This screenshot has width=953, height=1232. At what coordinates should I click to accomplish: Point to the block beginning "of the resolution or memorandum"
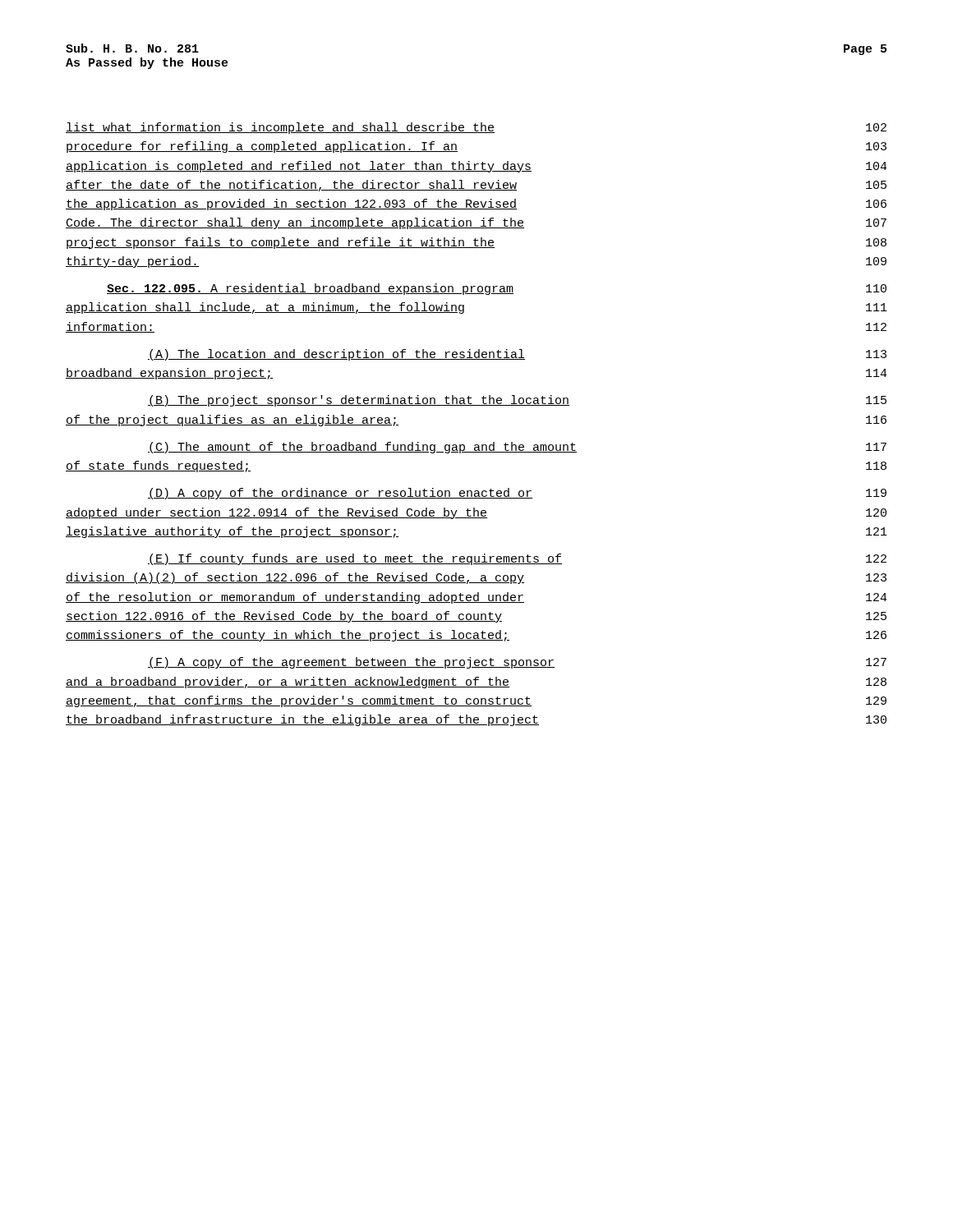click(476, 598)
